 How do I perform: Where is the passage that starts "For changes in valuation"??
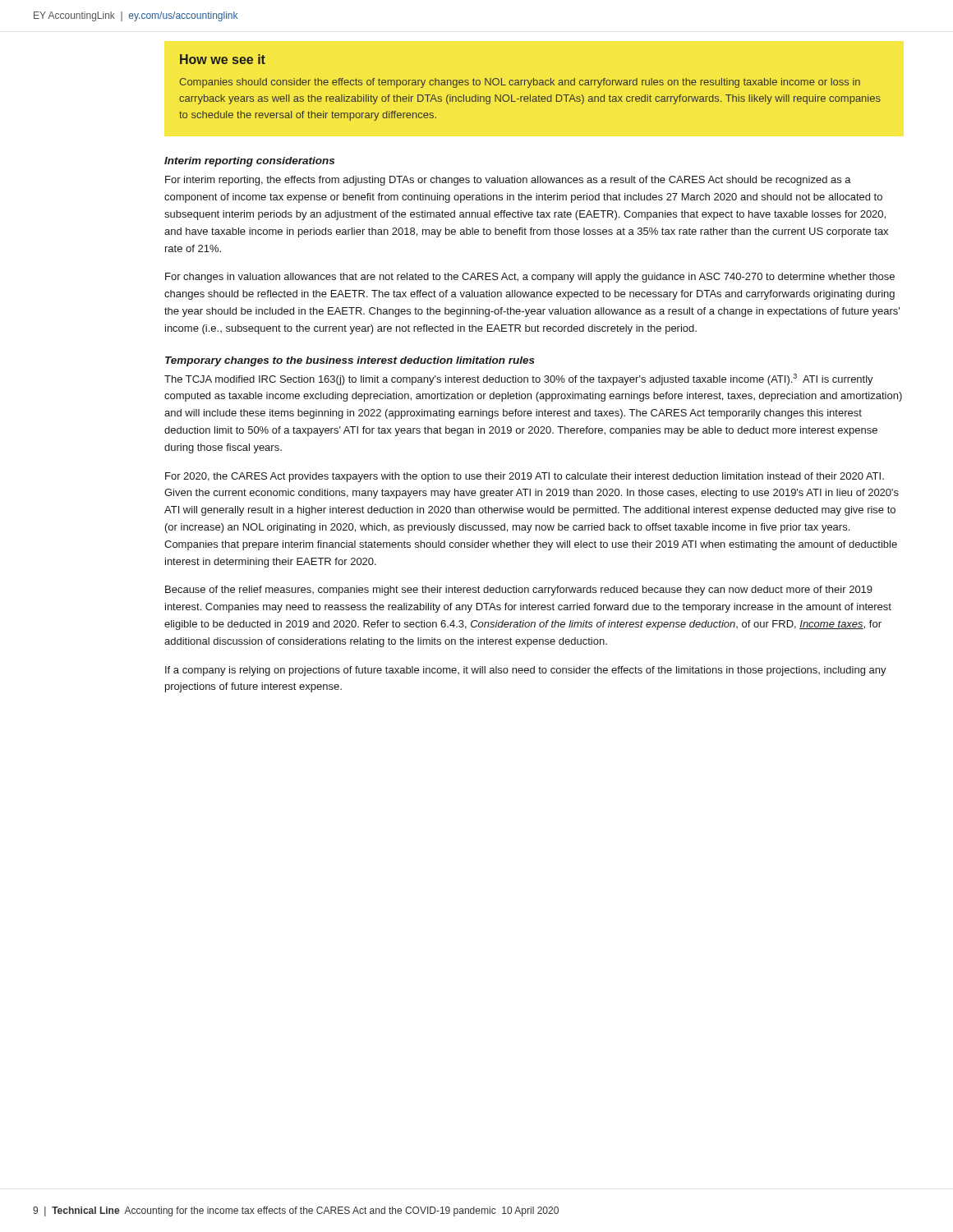(x=532, y=302)
